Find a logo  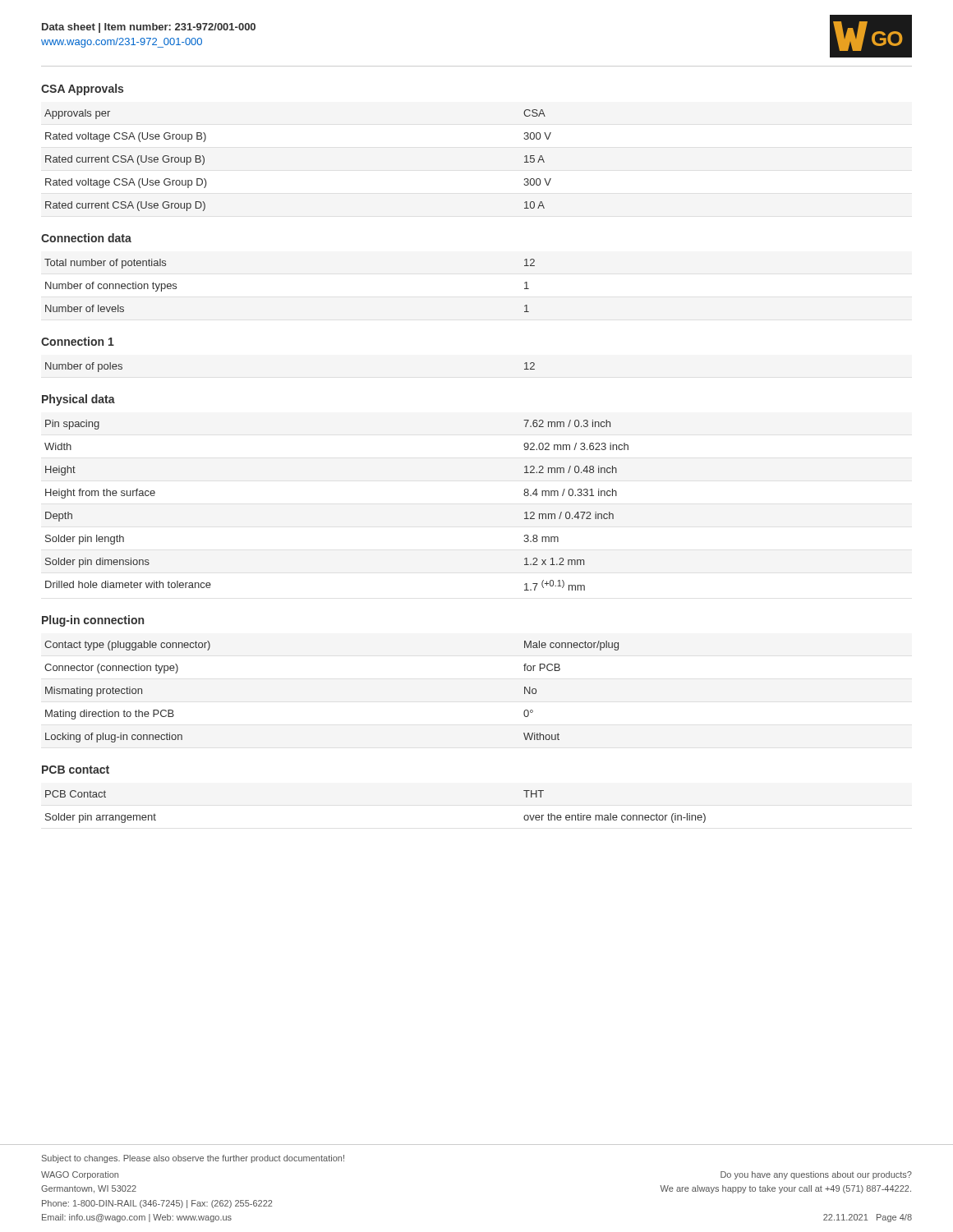871,36
